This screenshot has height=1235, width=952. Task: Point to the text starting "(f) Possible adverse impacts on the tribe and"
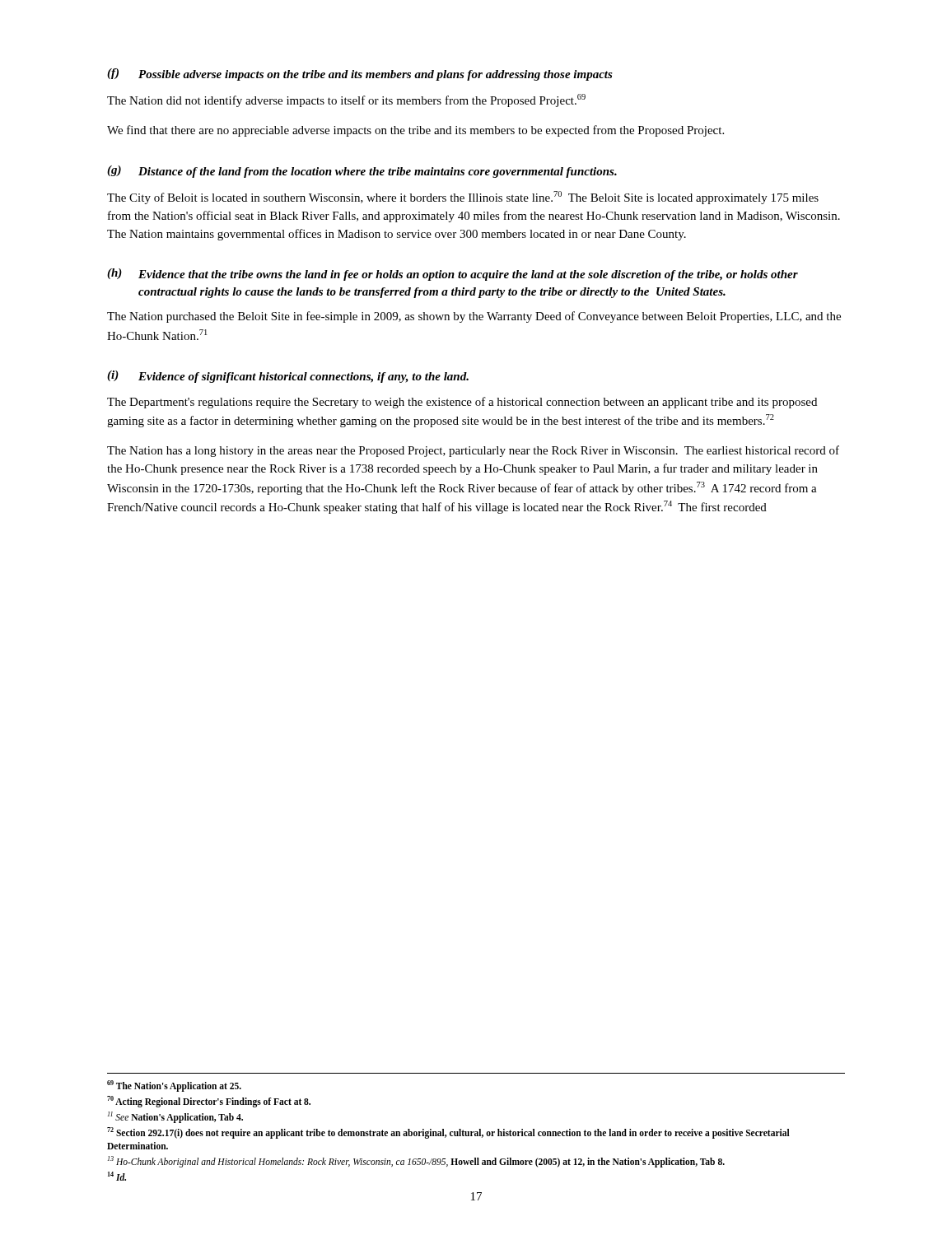[x=360, y=74]
